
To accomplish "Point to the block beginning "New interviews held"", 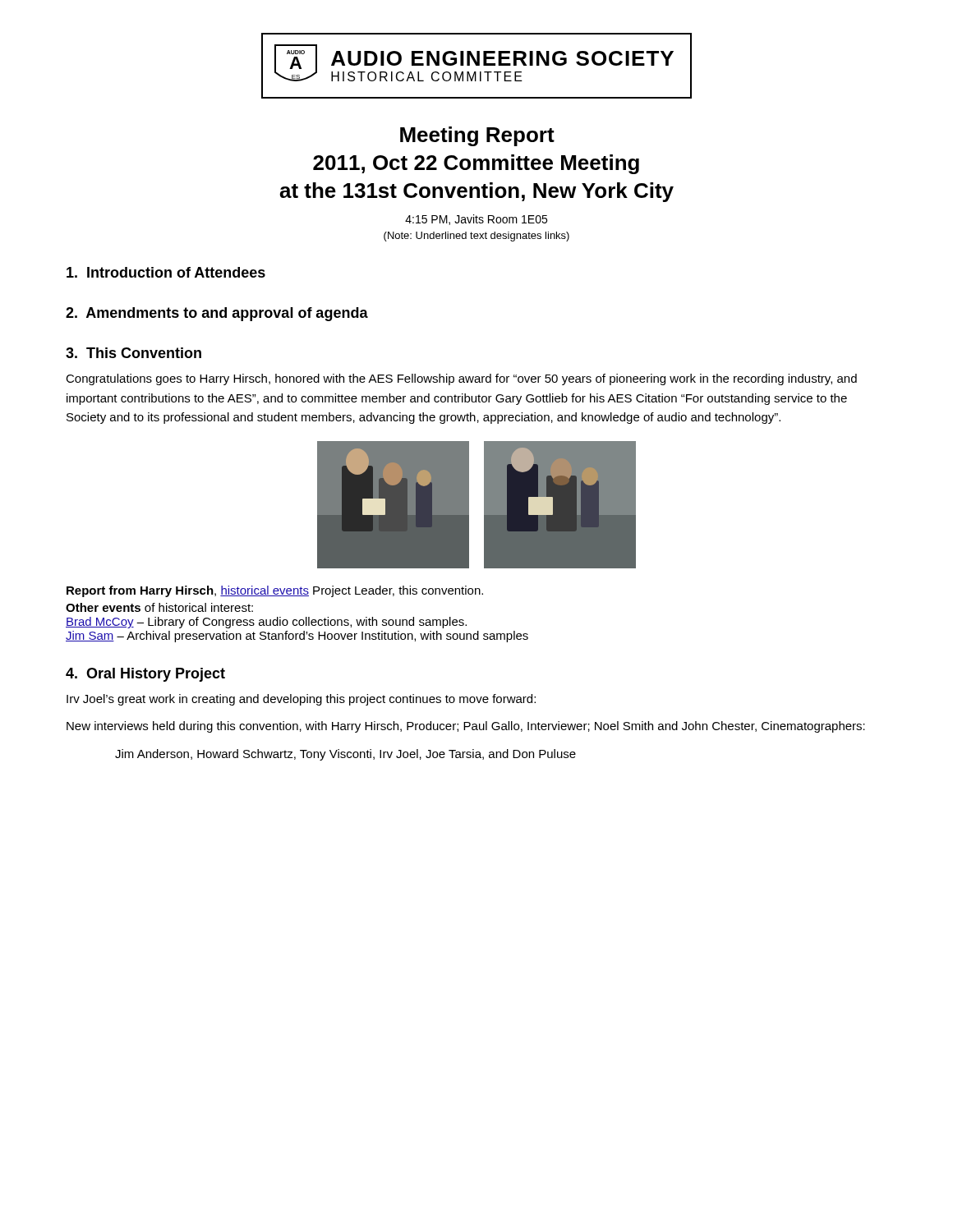I will [x=466, y=726].
